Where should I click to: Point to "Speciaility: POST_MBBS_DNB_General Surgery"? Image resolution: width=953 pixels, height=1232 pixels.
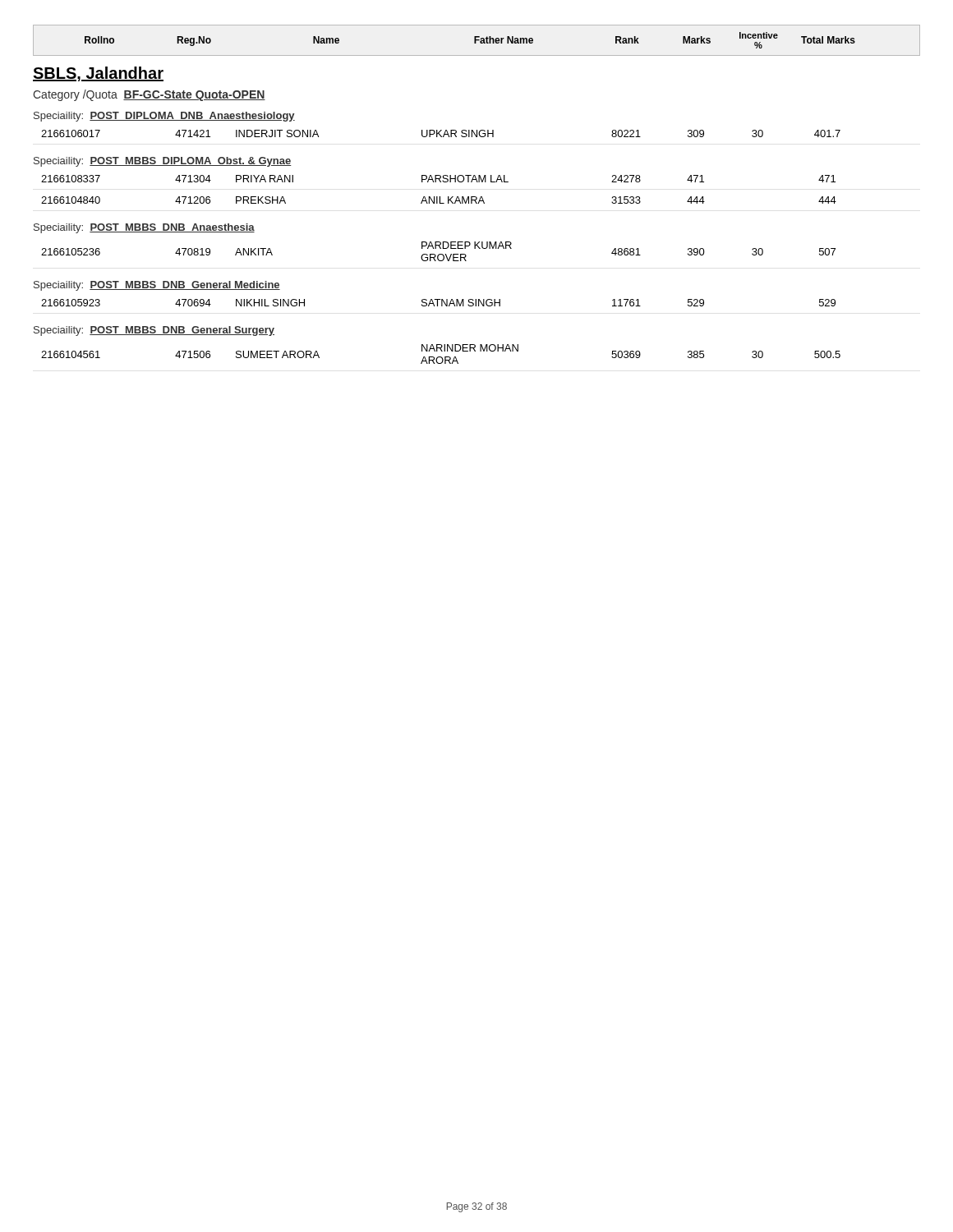154,330
